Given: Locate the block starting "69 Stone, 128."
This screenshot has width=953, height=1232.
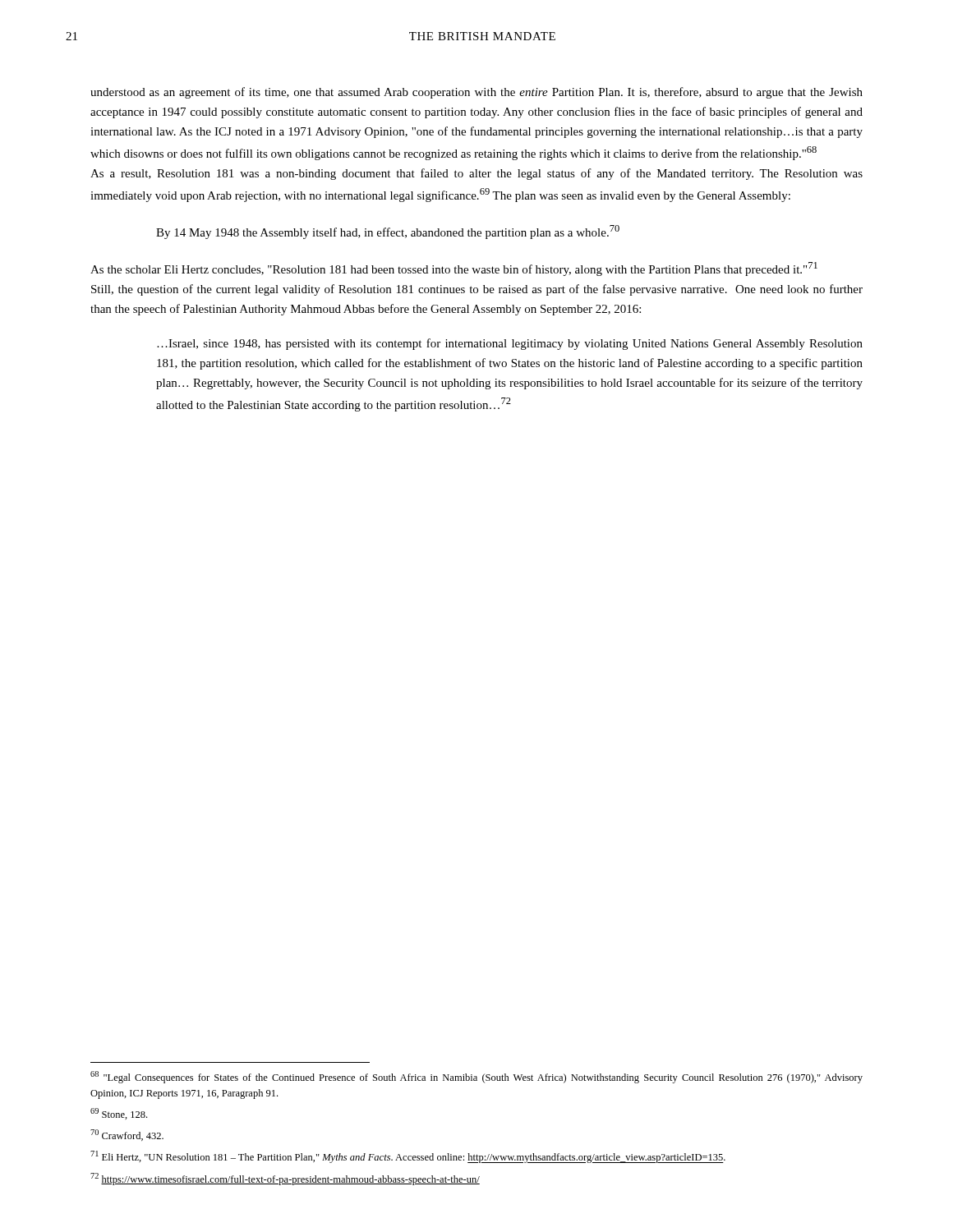Looking at the screenshot, I should (x=119, y=1113).
